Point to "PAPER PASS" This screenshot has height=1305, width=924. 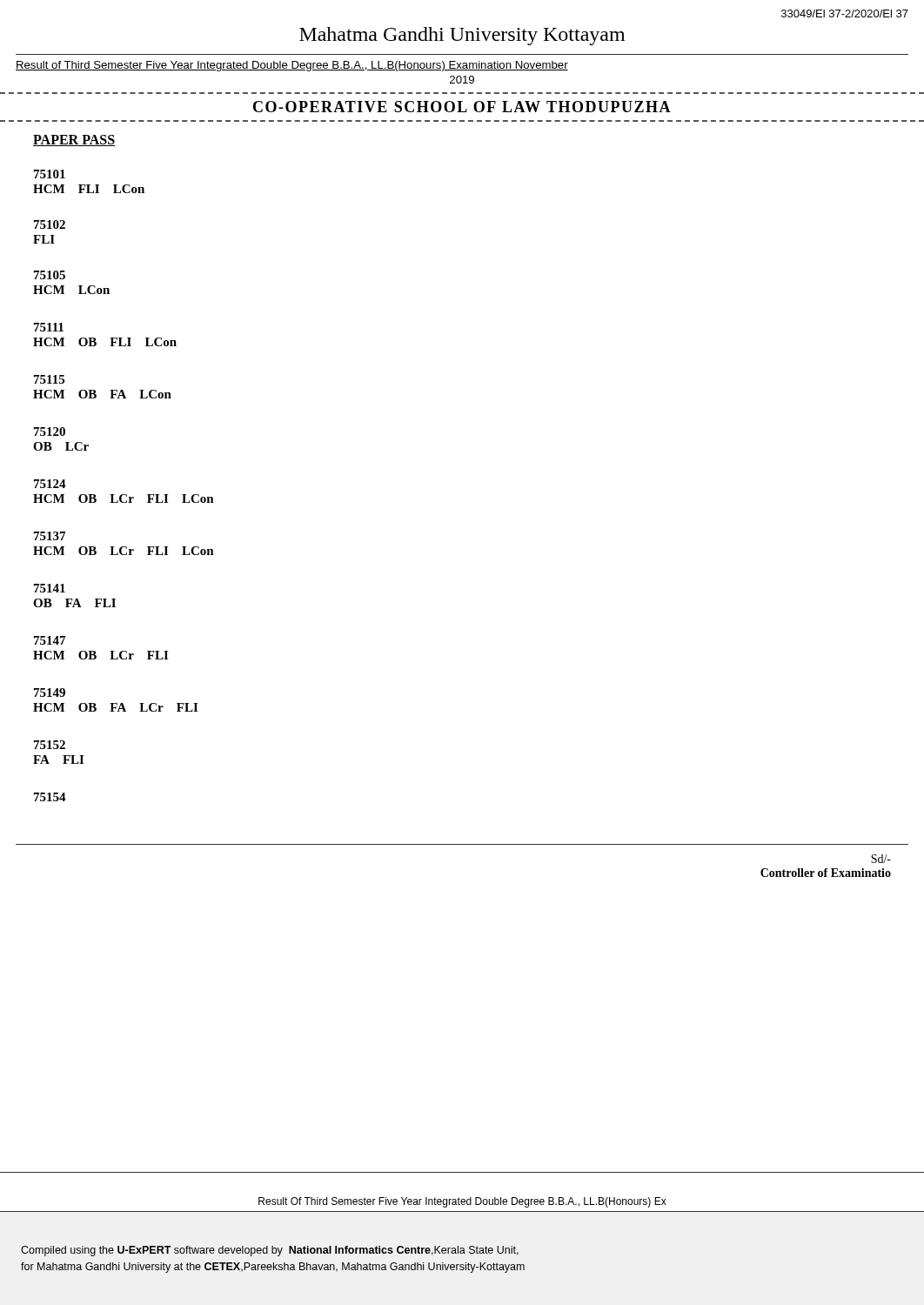(74, 140)
